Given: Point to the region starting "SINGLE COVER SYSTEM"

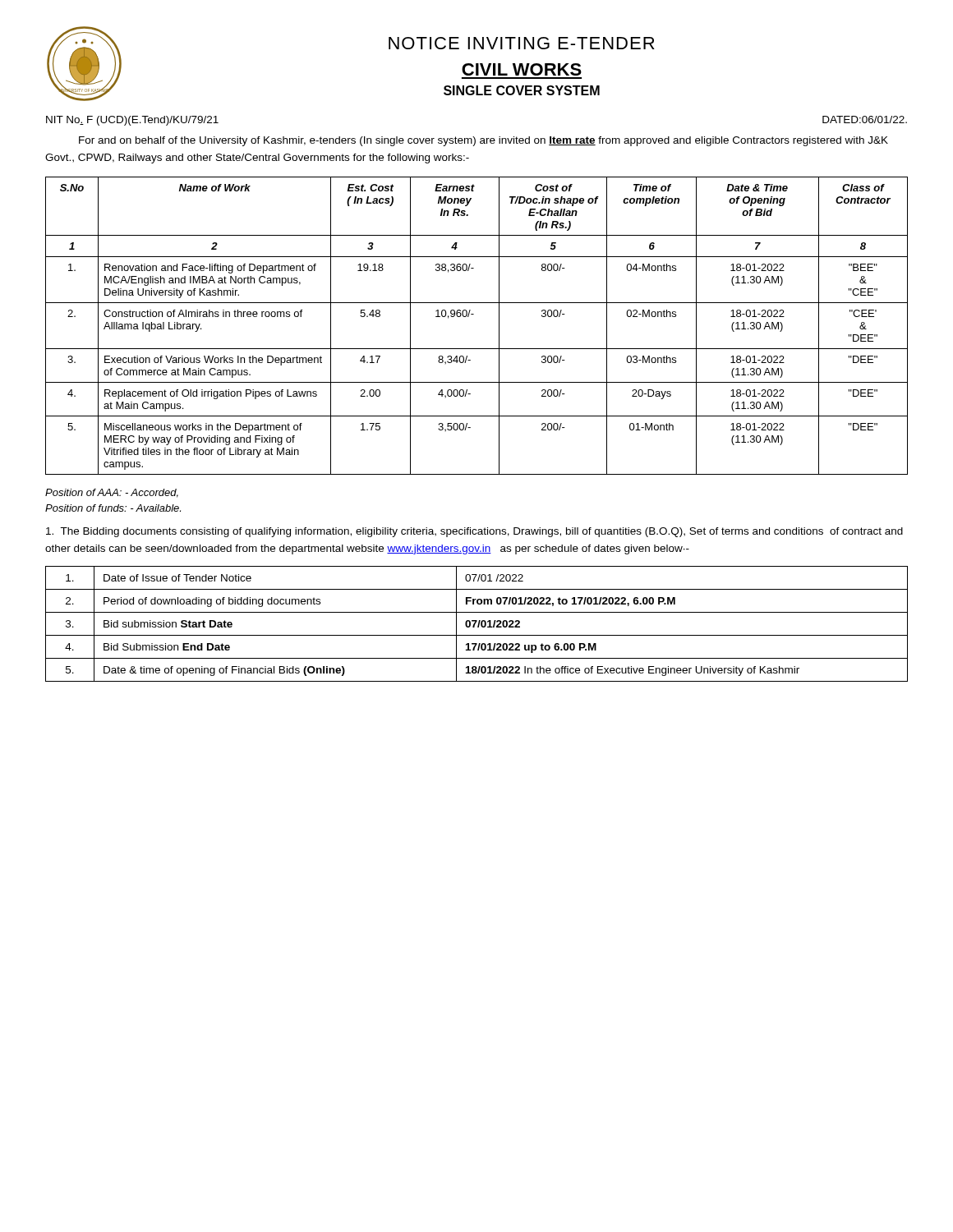Looking at the screenshot, I should pyautogui.click(x=522, y=91).
